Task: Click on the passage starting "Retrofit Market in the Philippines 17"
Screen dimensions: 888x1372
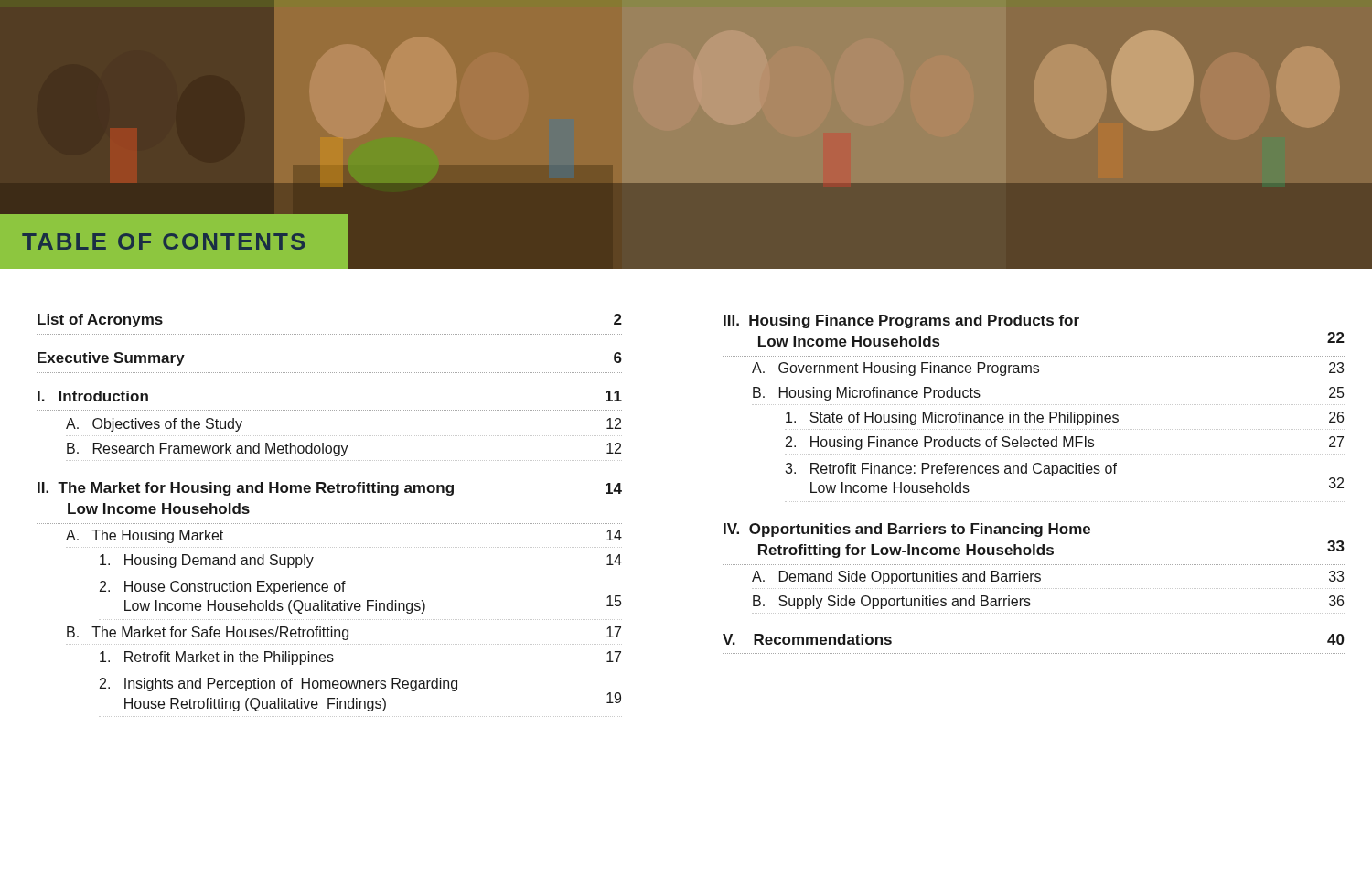Action: click(x=360, y=658)
